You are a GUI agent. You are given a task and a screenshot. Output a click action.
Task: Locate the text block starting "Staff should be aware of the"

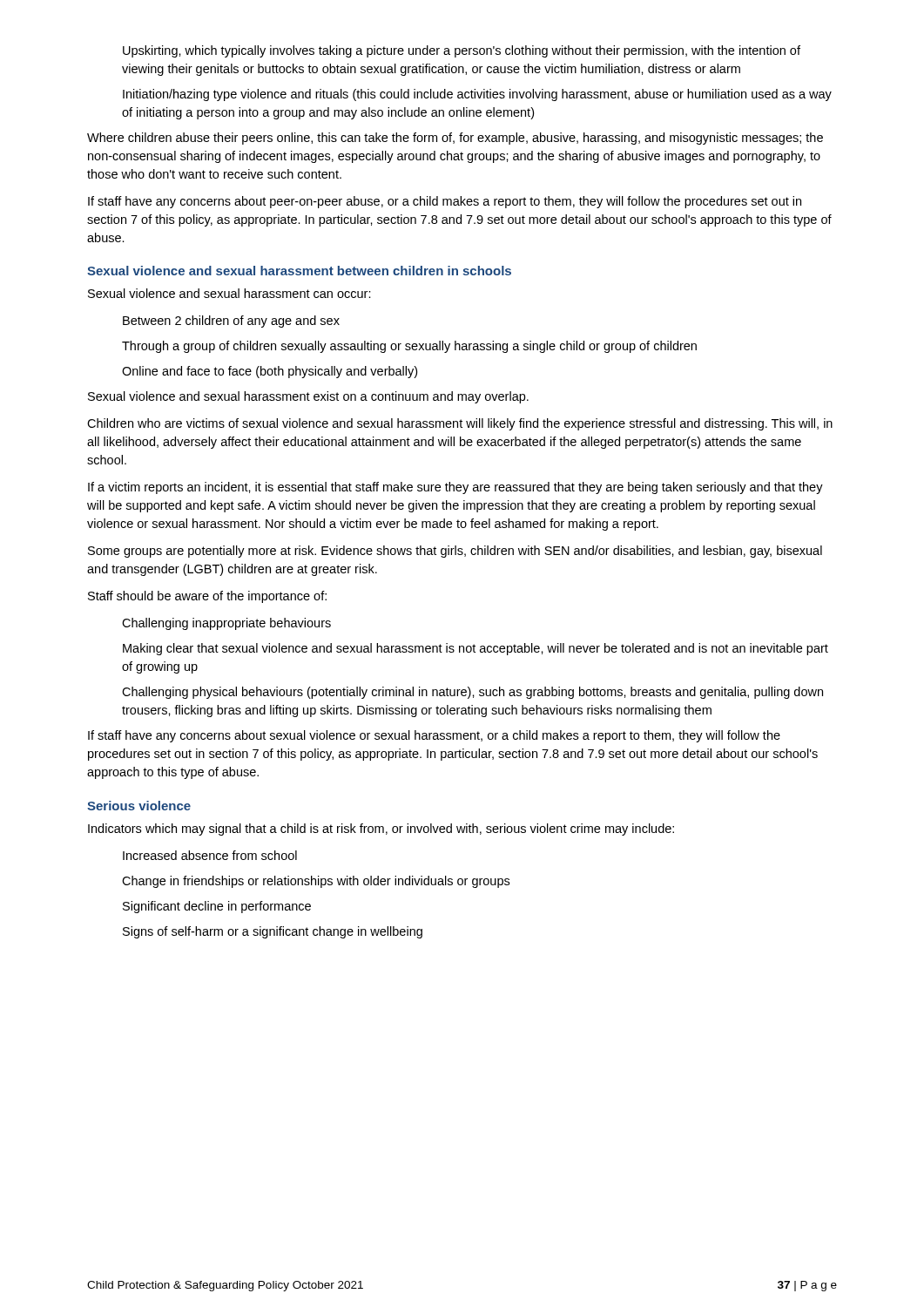coord(207,596)
